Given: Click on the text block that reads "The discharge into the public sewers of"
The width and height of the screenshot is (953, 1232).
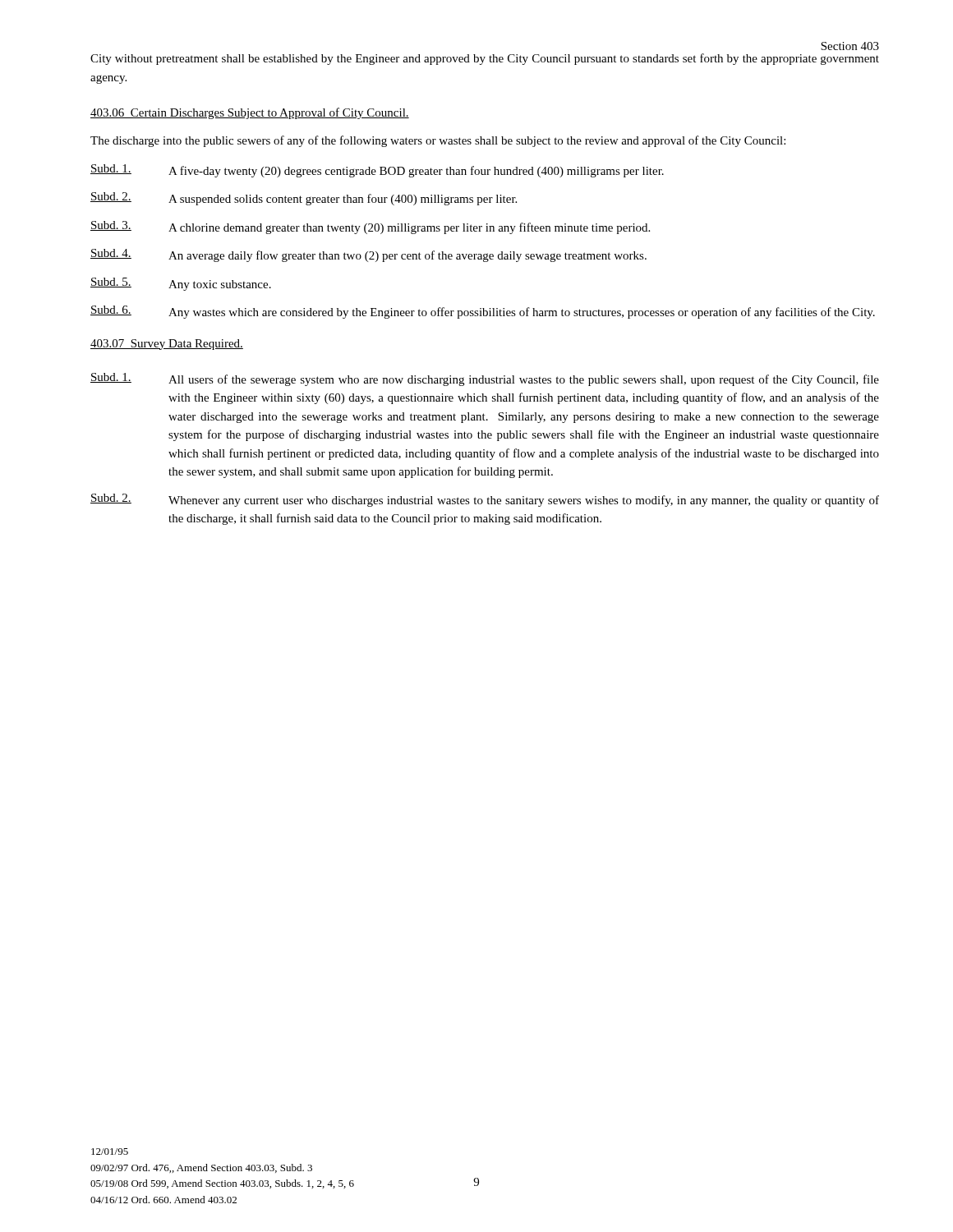Looking at the screenshot, I should tap(438, 140).
